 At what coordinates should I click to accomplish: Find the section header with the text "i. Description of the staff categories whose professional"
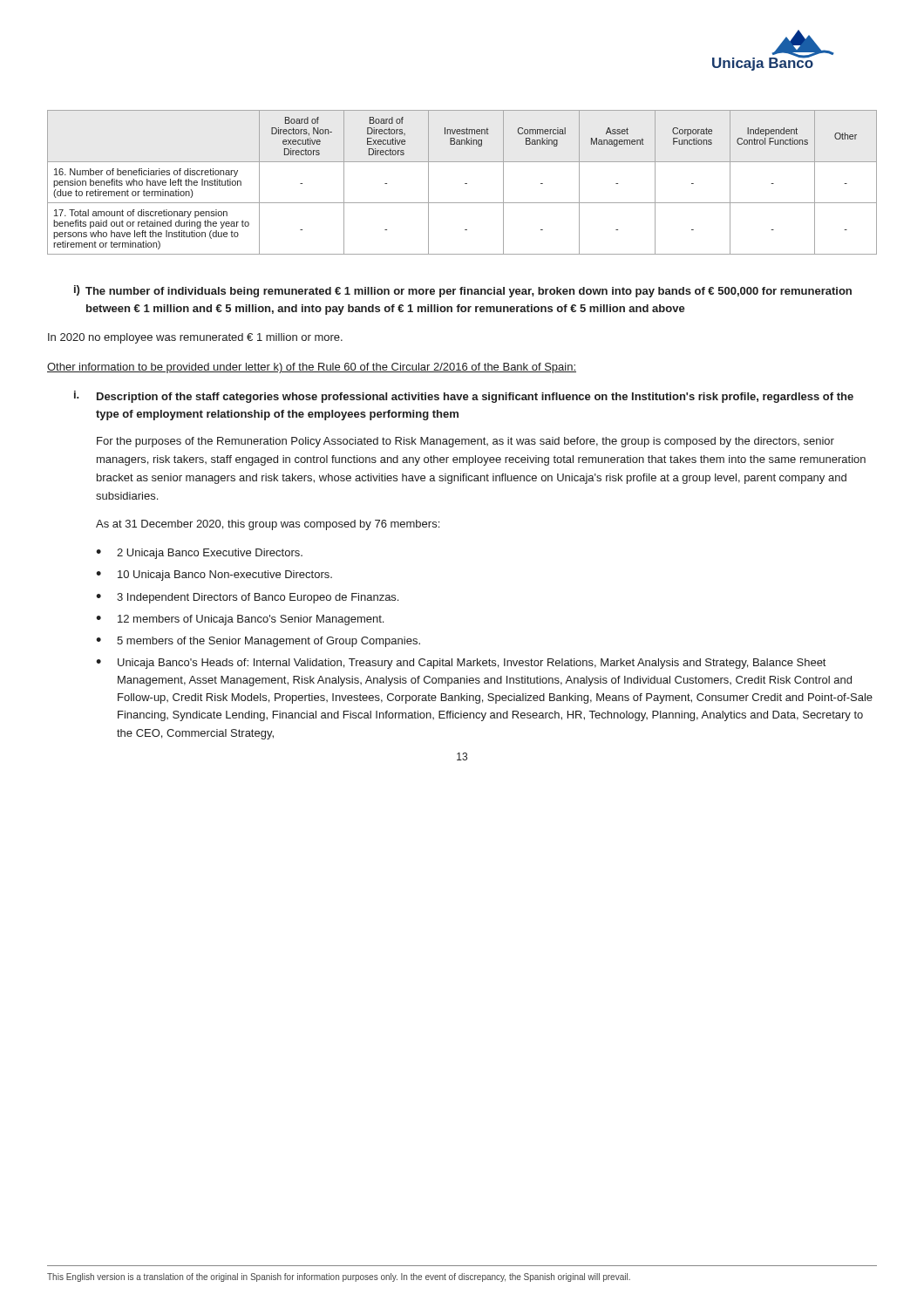pos(475,405)
